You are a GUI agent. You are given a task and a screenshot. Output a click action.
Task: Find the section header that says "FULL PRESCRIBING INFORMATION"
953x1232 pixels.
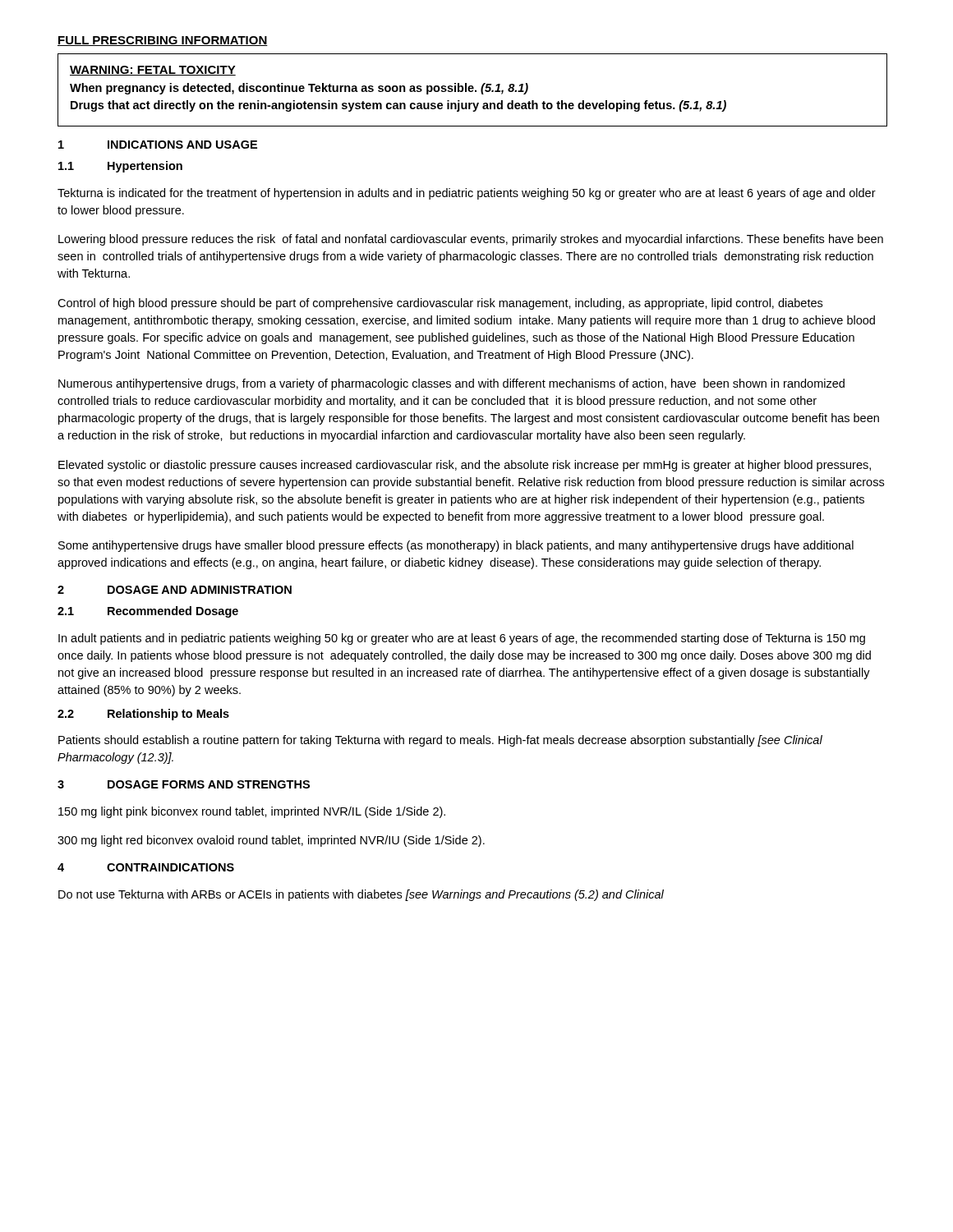tap(163, 41)
